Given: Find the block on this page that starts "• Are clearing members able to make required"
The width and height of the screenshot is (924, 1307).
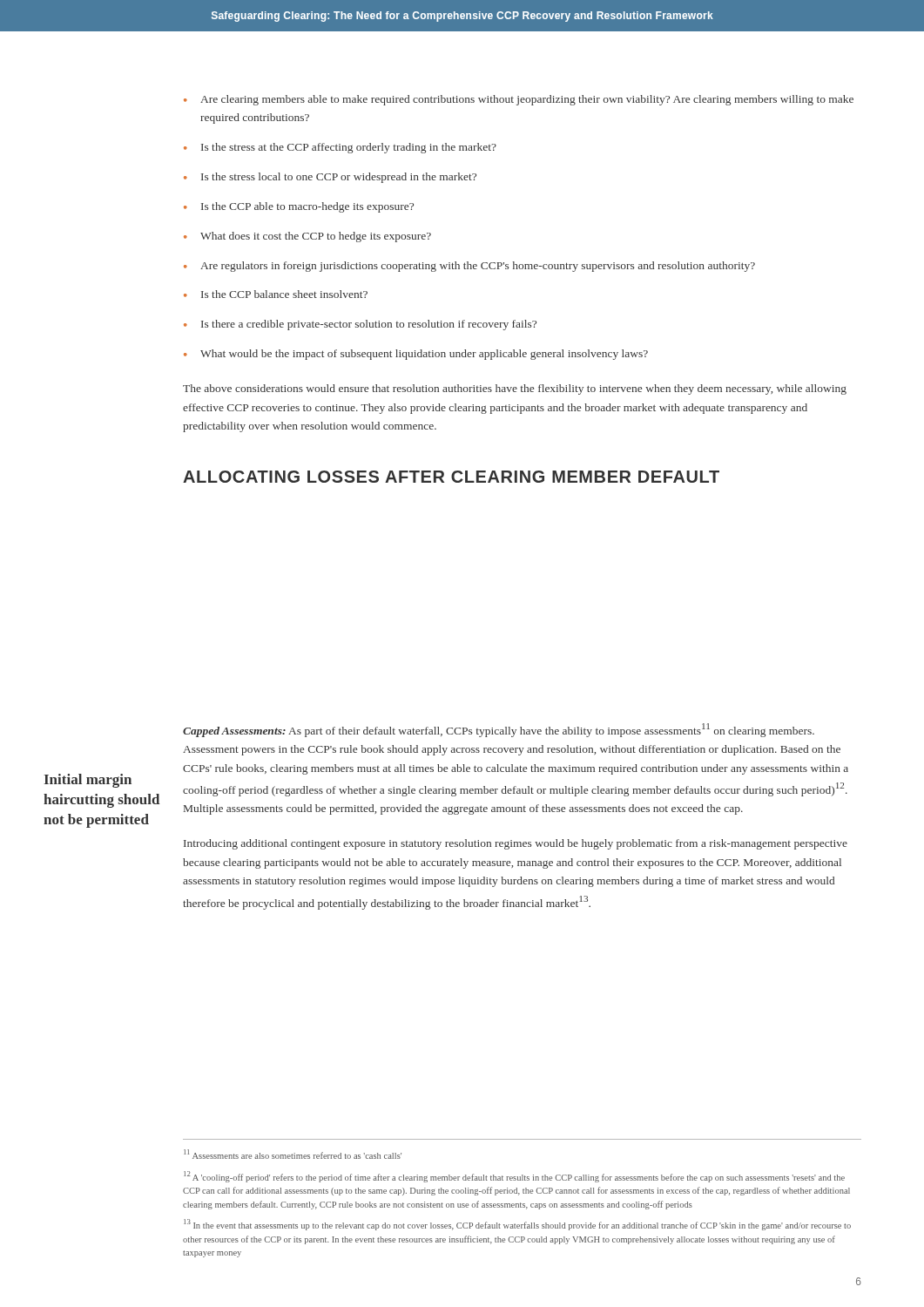Looking at the screenshot, I should click(518, 107).
